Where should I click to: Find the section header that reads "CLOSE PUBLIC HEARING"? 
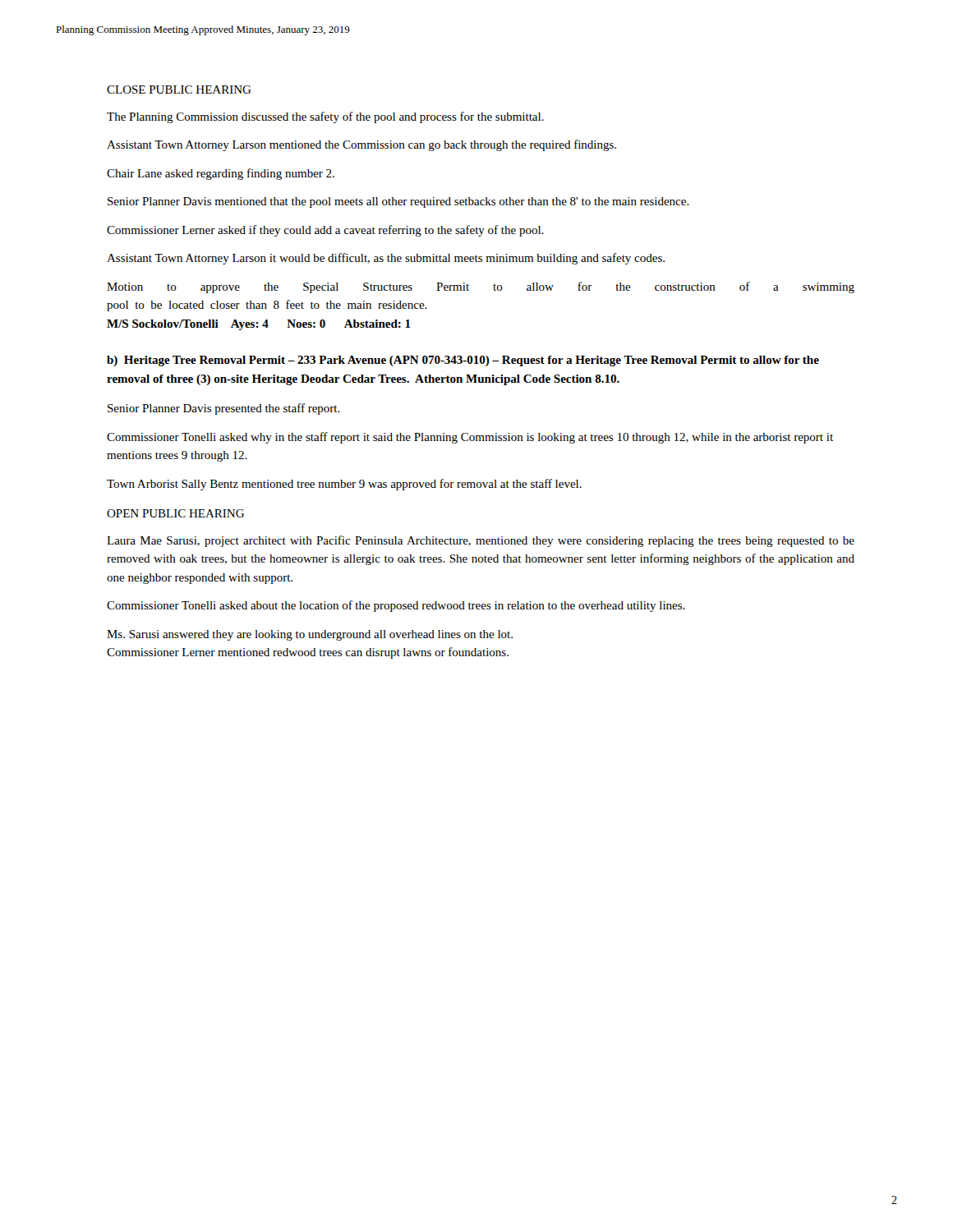[x=179, y=90]
